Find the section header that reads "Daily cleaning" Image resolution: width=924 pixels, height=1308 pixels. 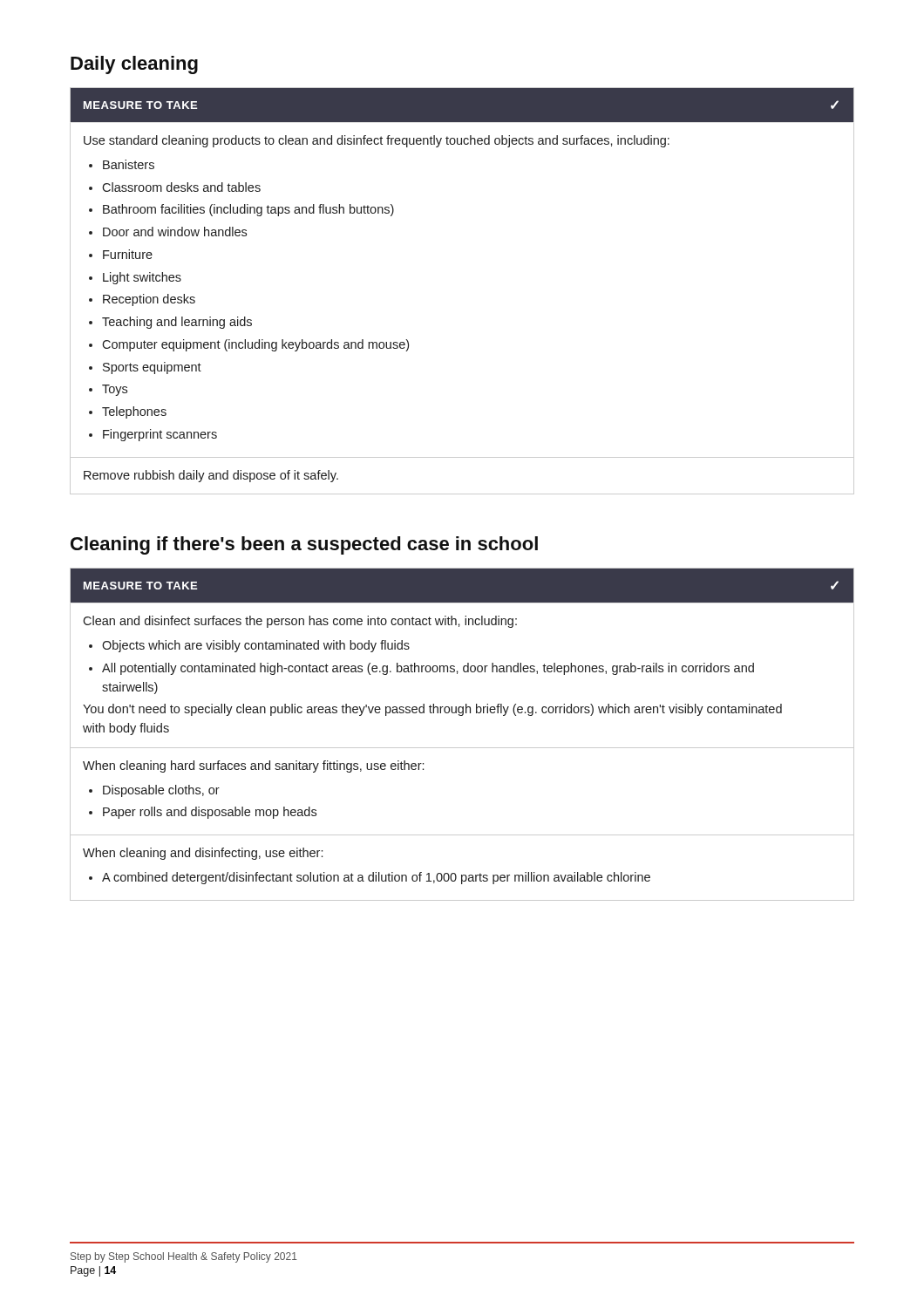(134, 63)
